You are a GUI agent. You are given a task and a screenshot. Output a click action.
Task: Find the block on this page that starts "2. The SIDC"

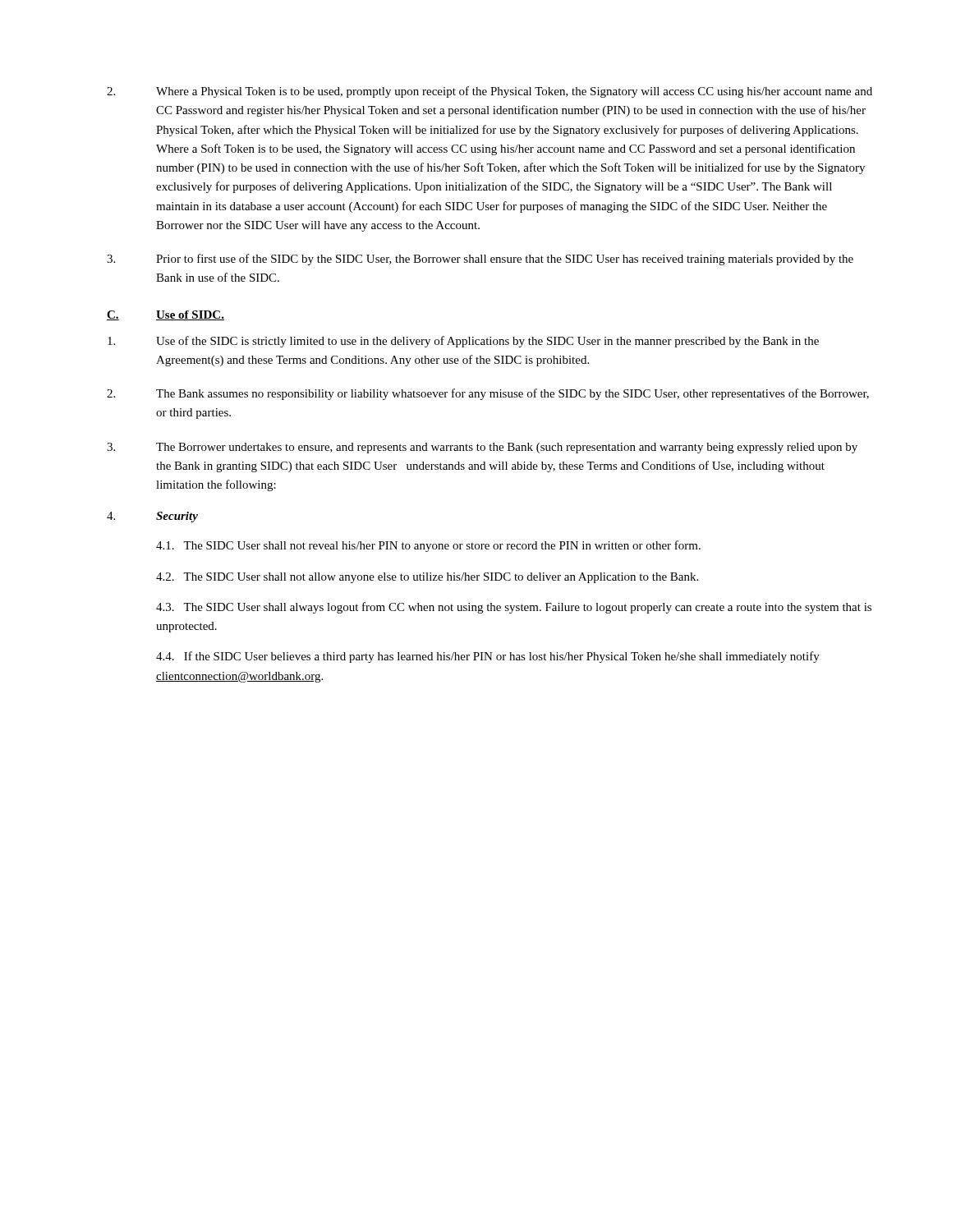[x=428, y=576]
